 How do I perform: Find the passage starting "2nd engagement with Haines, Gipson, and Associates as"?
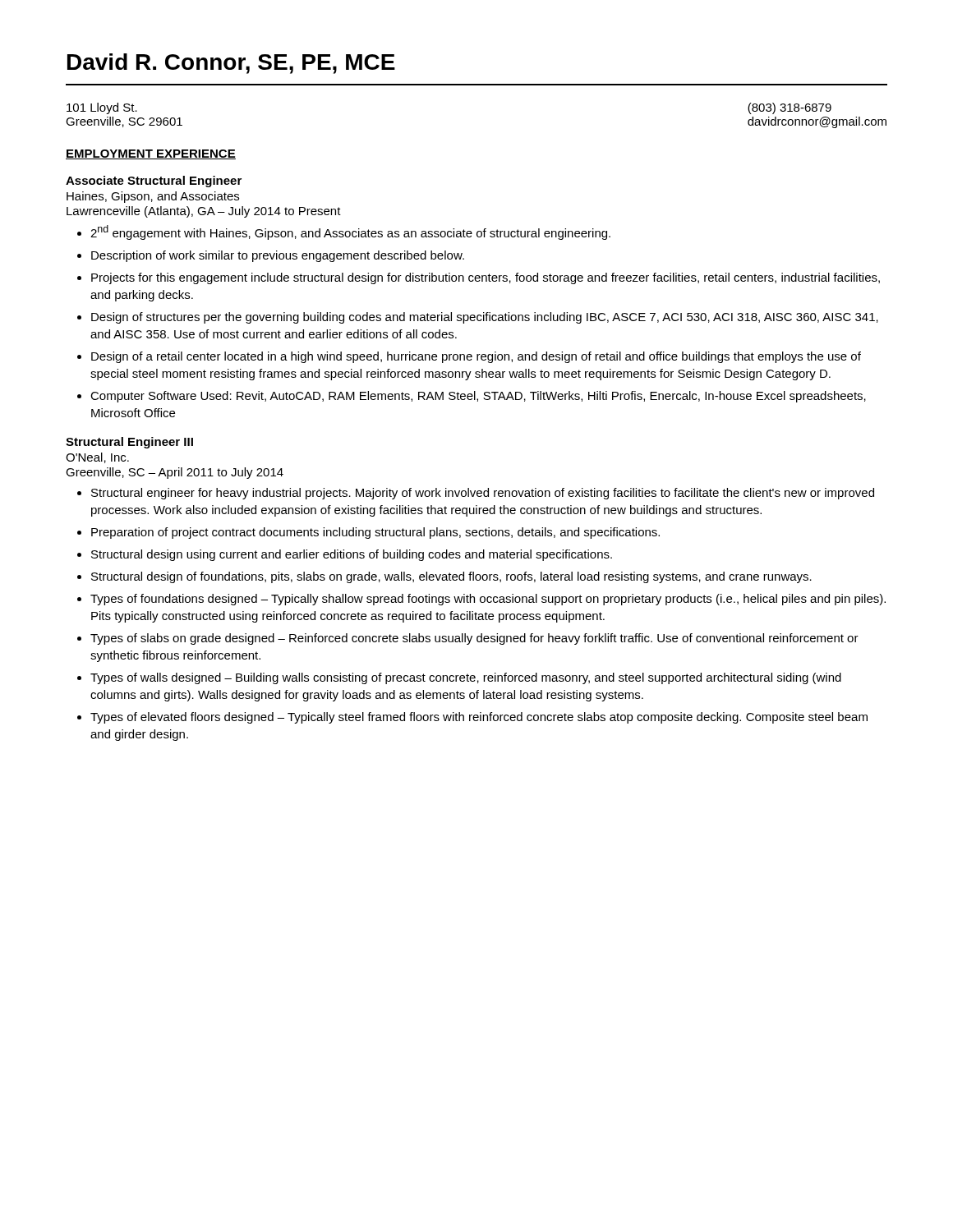point(351,232)
